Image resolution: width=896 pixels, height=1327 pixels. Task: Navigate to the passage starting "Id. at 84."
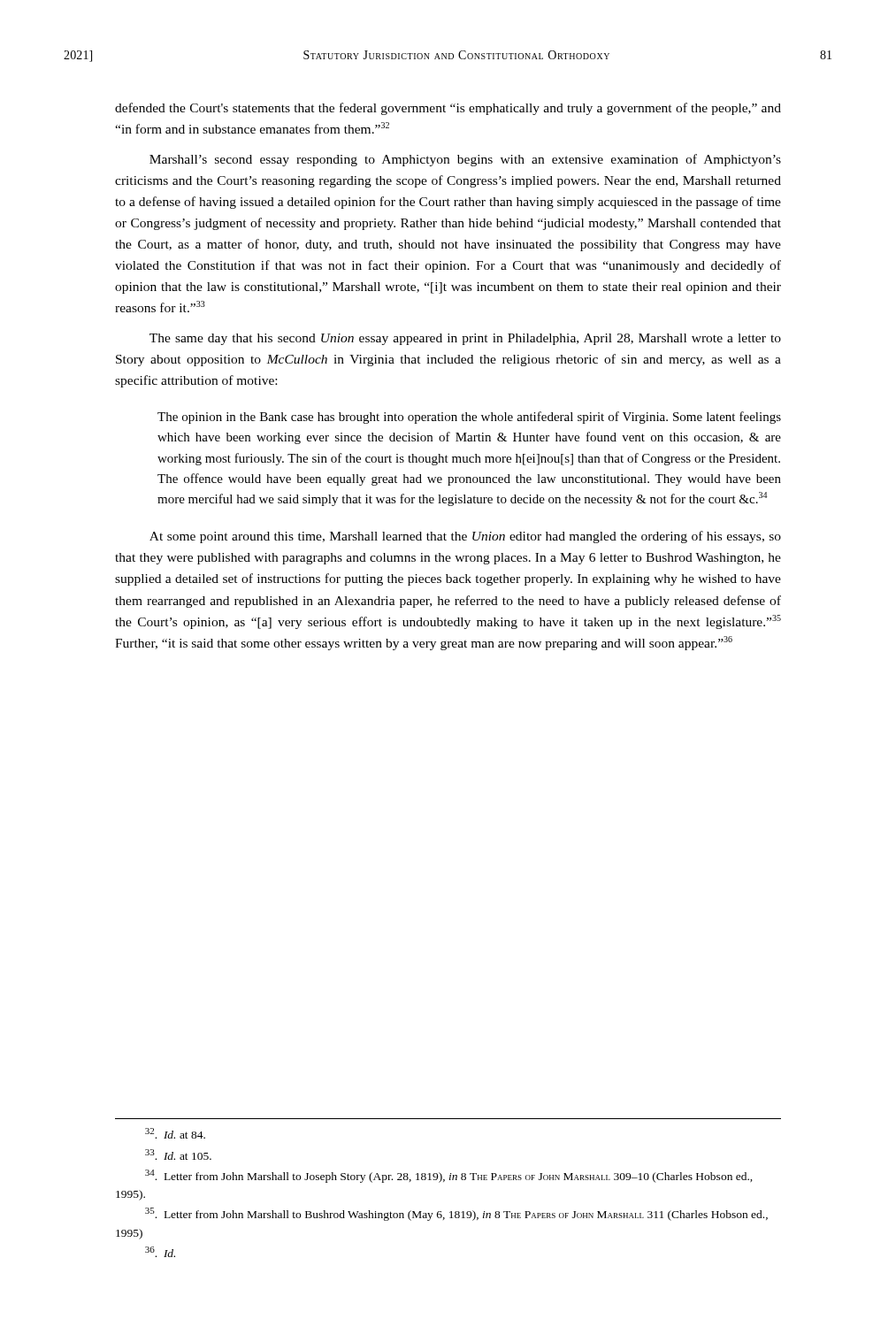[x=175, y=1134]
